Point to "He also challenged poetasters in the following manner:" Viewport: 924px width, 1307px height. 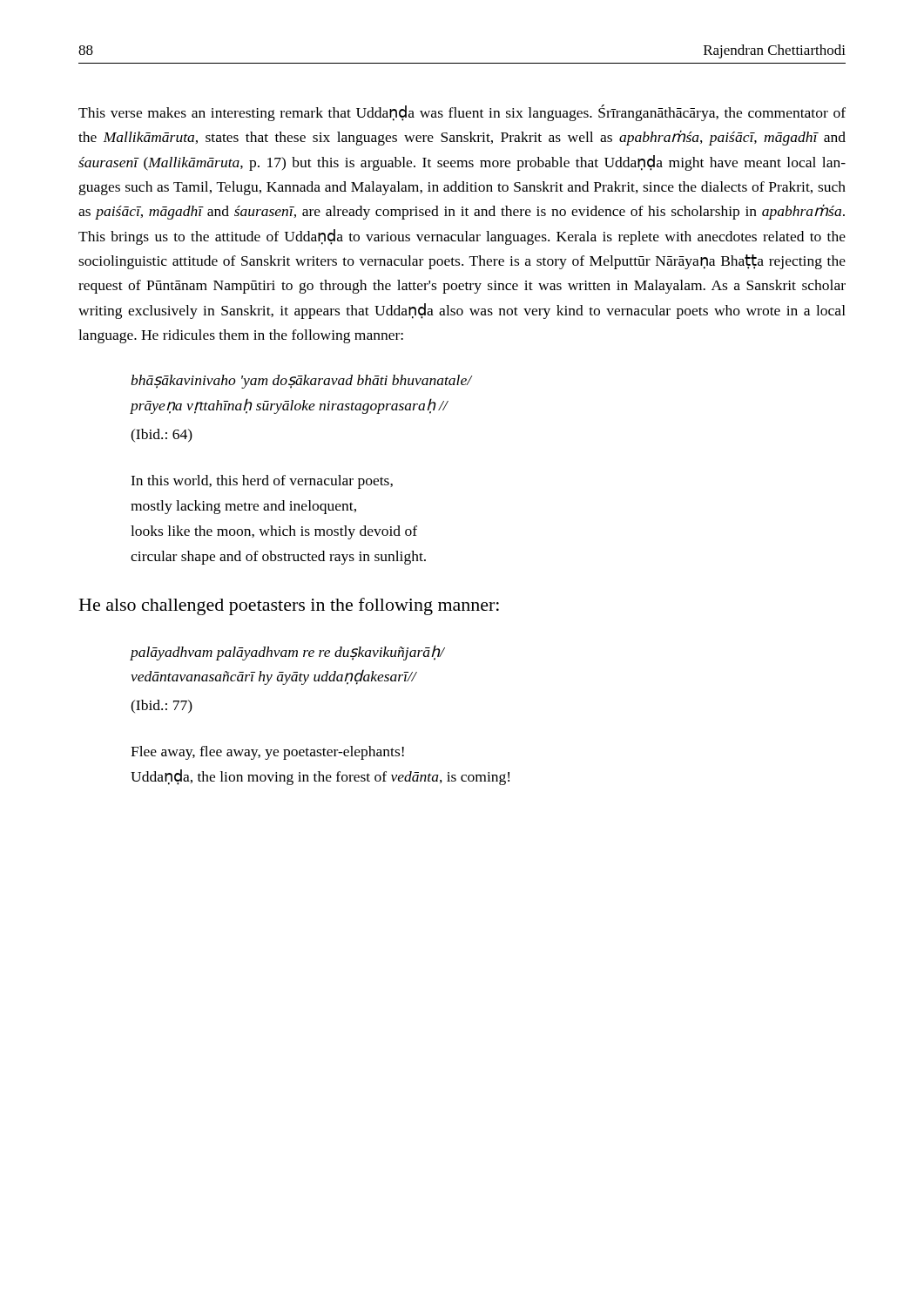[x=289, y=604]
